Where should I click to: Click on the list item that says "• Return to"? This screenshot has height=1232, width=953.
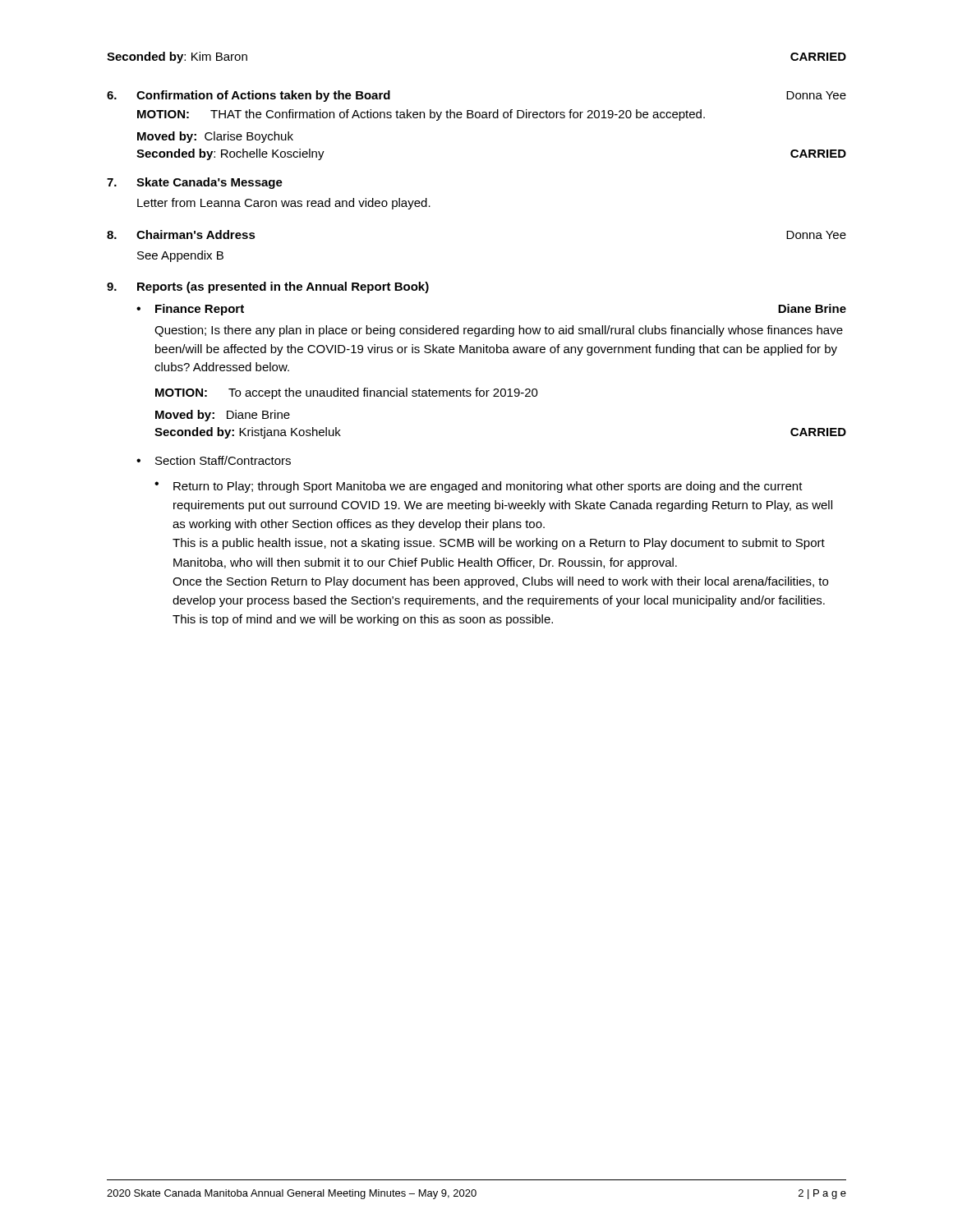pos(500,552)
